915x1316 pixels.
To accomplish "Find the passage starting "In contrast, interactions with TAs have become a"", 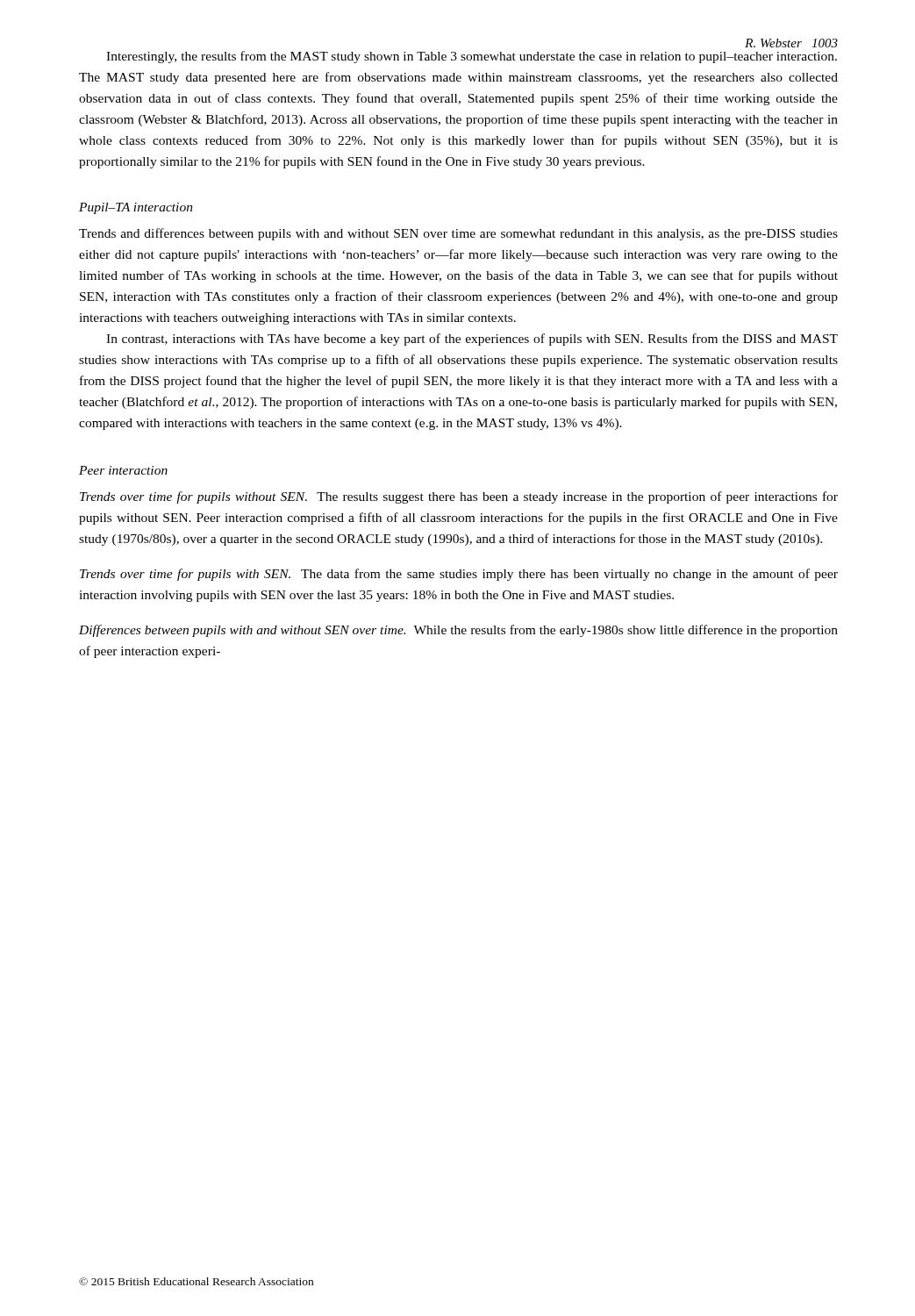I will tap(458, 381).
